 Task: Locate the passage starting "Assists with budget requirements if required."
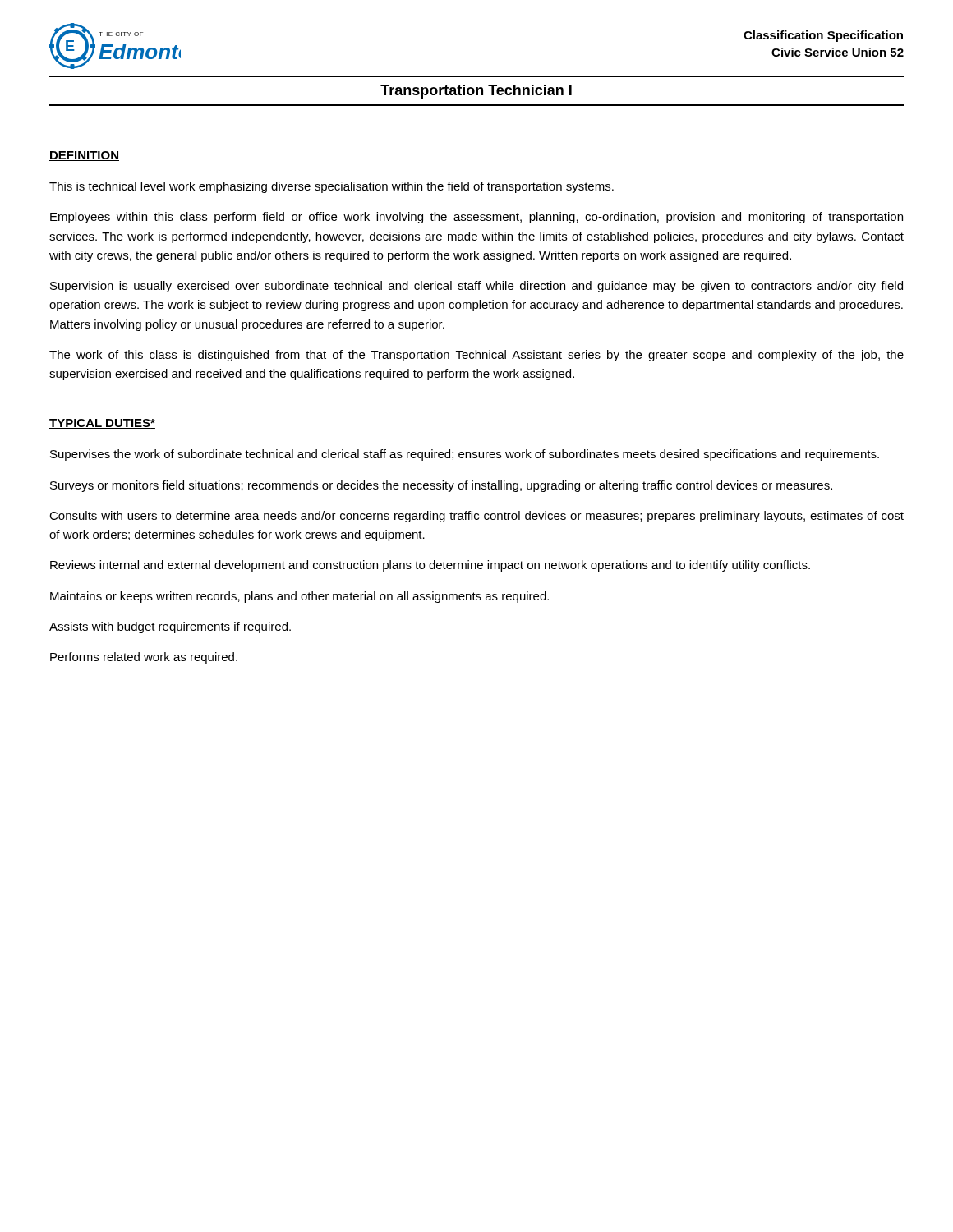(x=171, y=626)
